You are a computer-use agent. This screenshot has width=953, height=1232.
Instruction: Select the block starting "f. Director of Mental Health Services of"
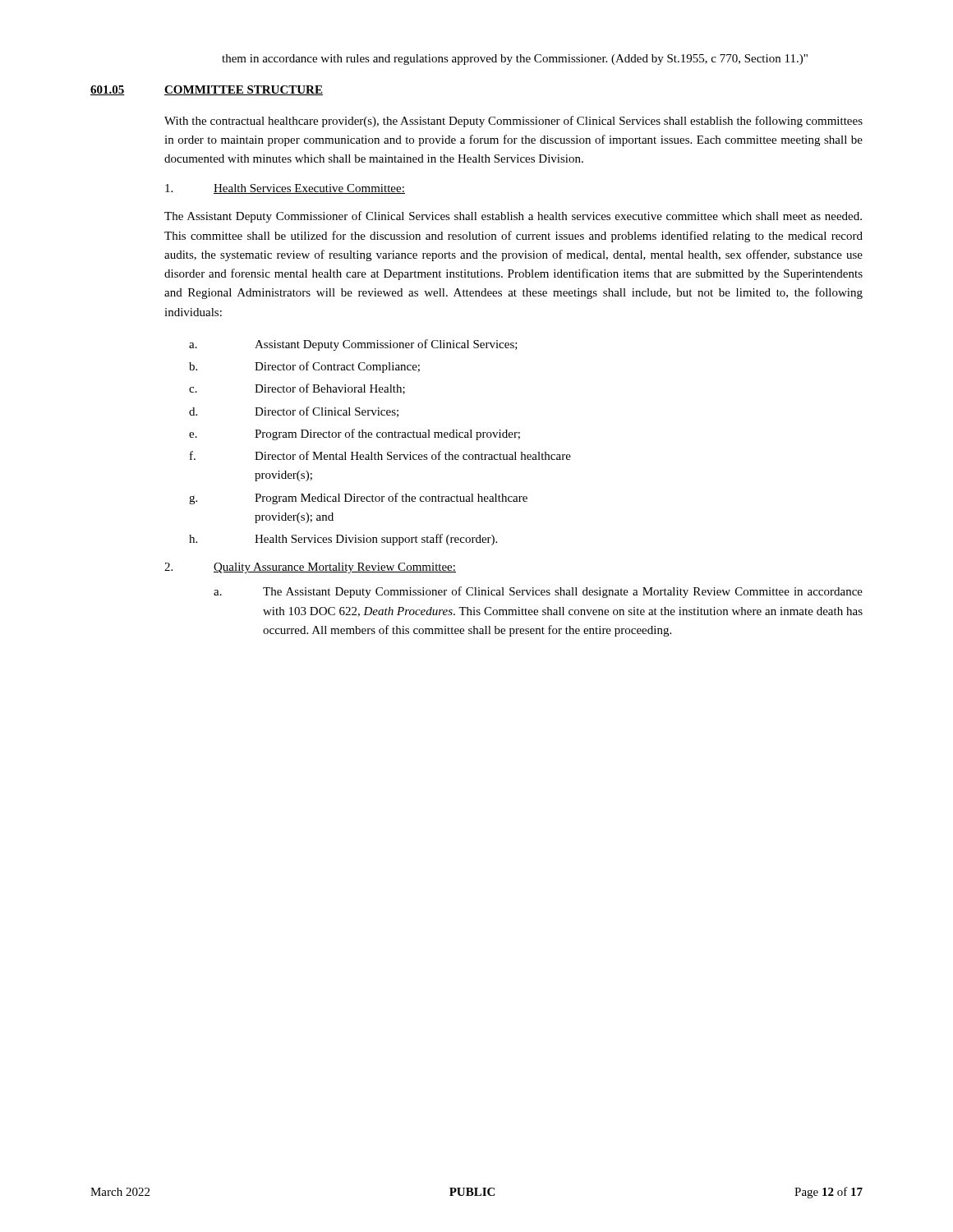point(513,466)
